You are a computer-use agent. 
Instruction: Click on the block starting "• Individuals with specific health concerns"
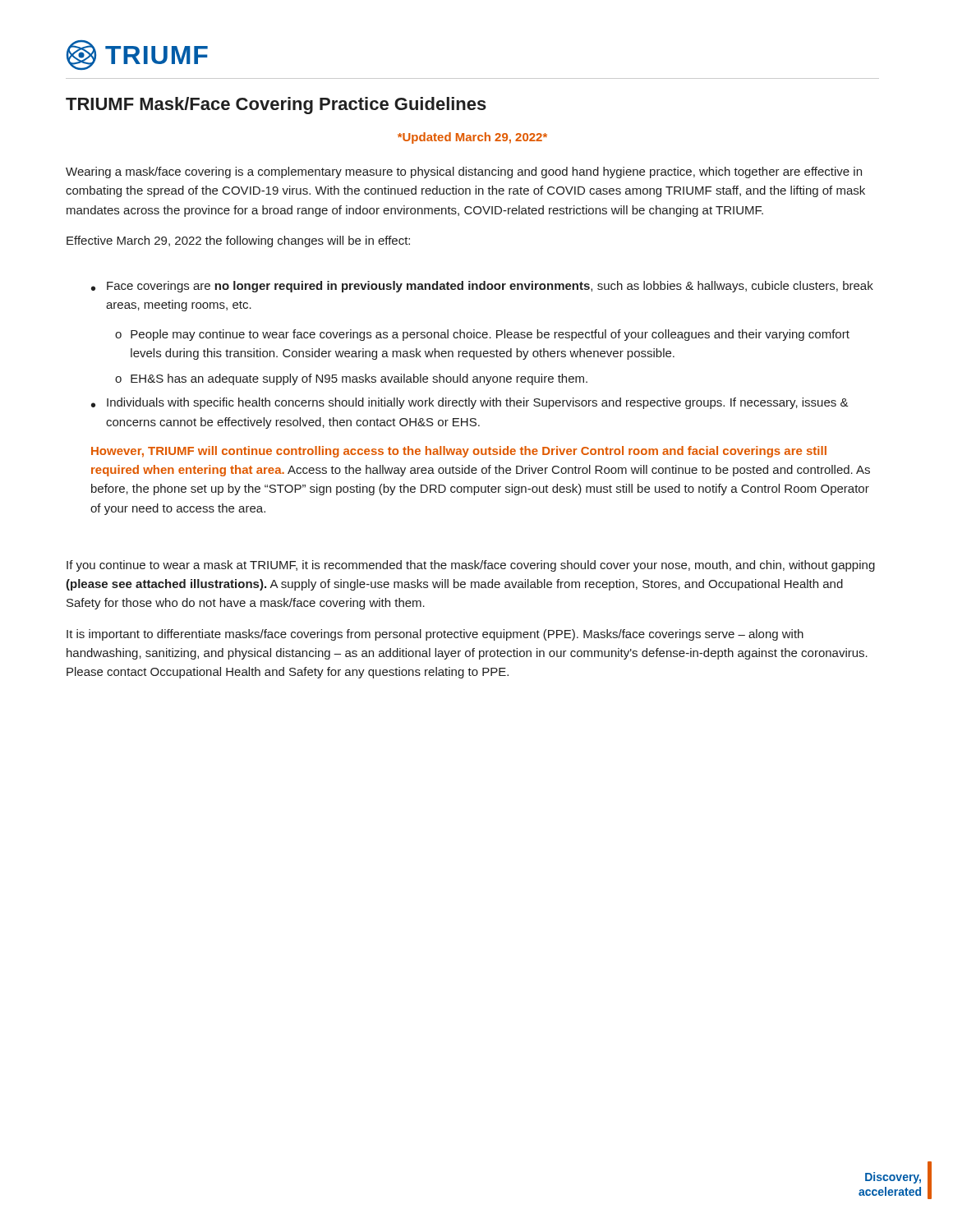pos(485,412)
